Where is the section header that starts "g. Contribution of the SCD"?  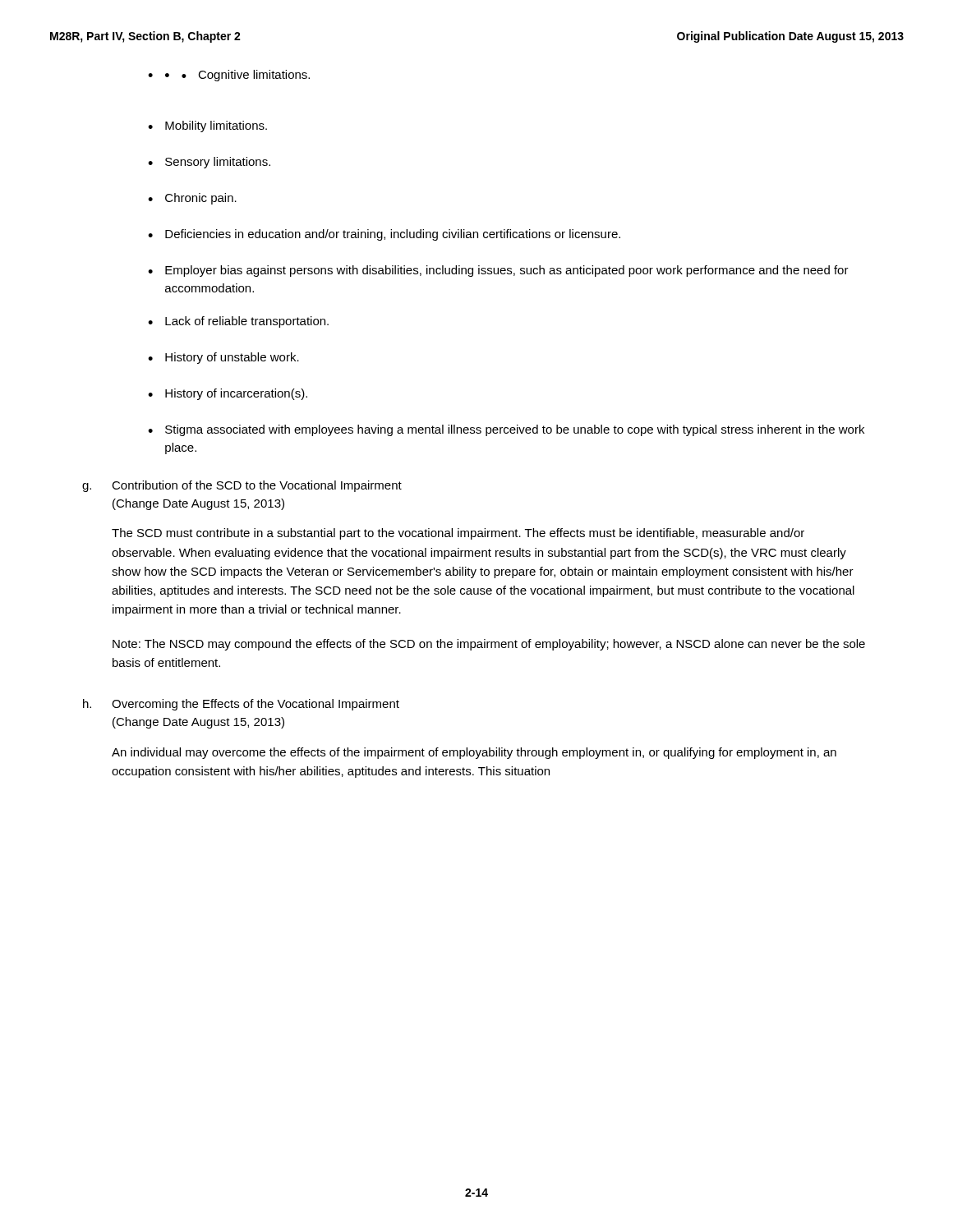click(242, 494)
